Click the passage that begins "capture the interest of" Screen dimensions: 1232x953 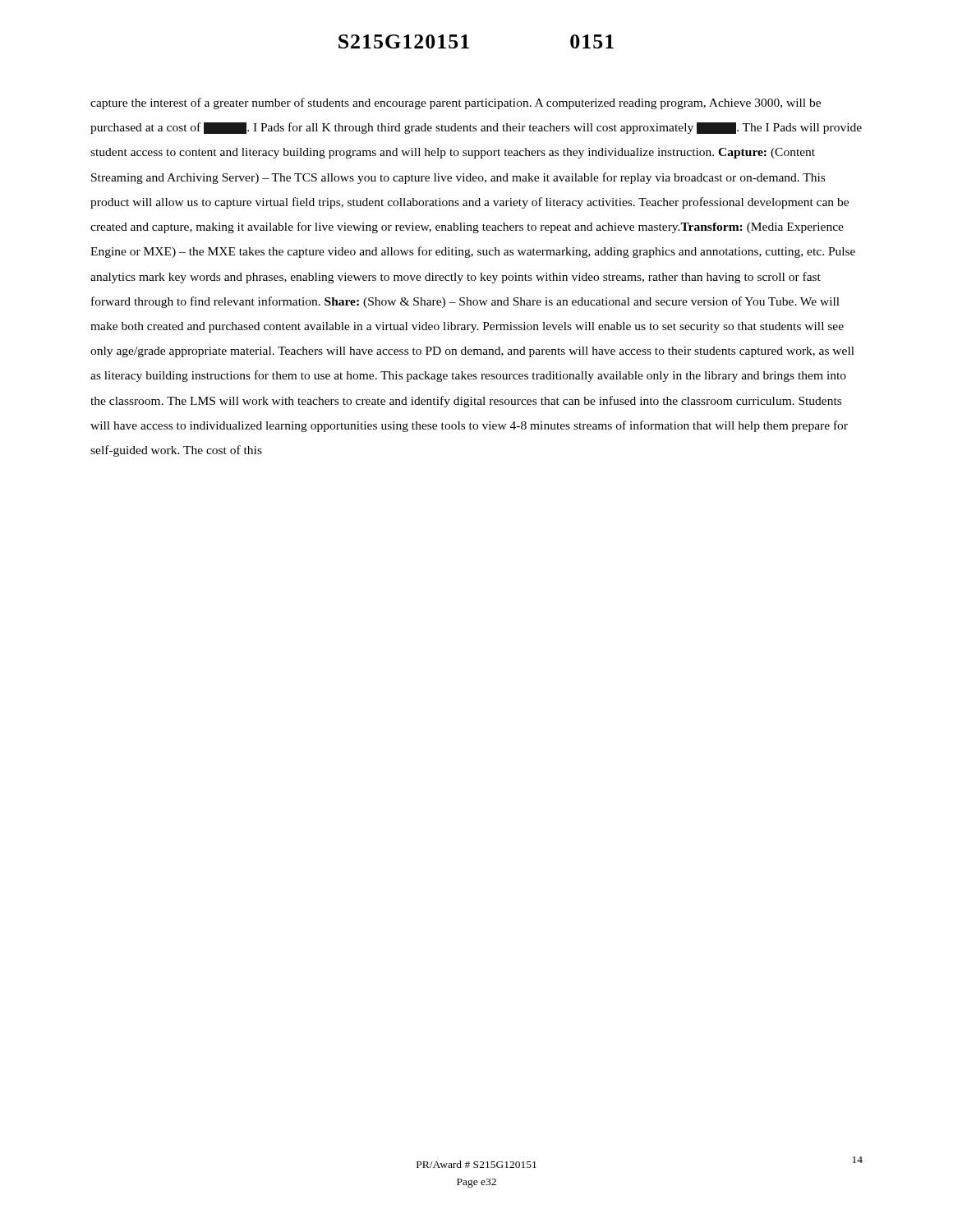[x=476, y=276]
